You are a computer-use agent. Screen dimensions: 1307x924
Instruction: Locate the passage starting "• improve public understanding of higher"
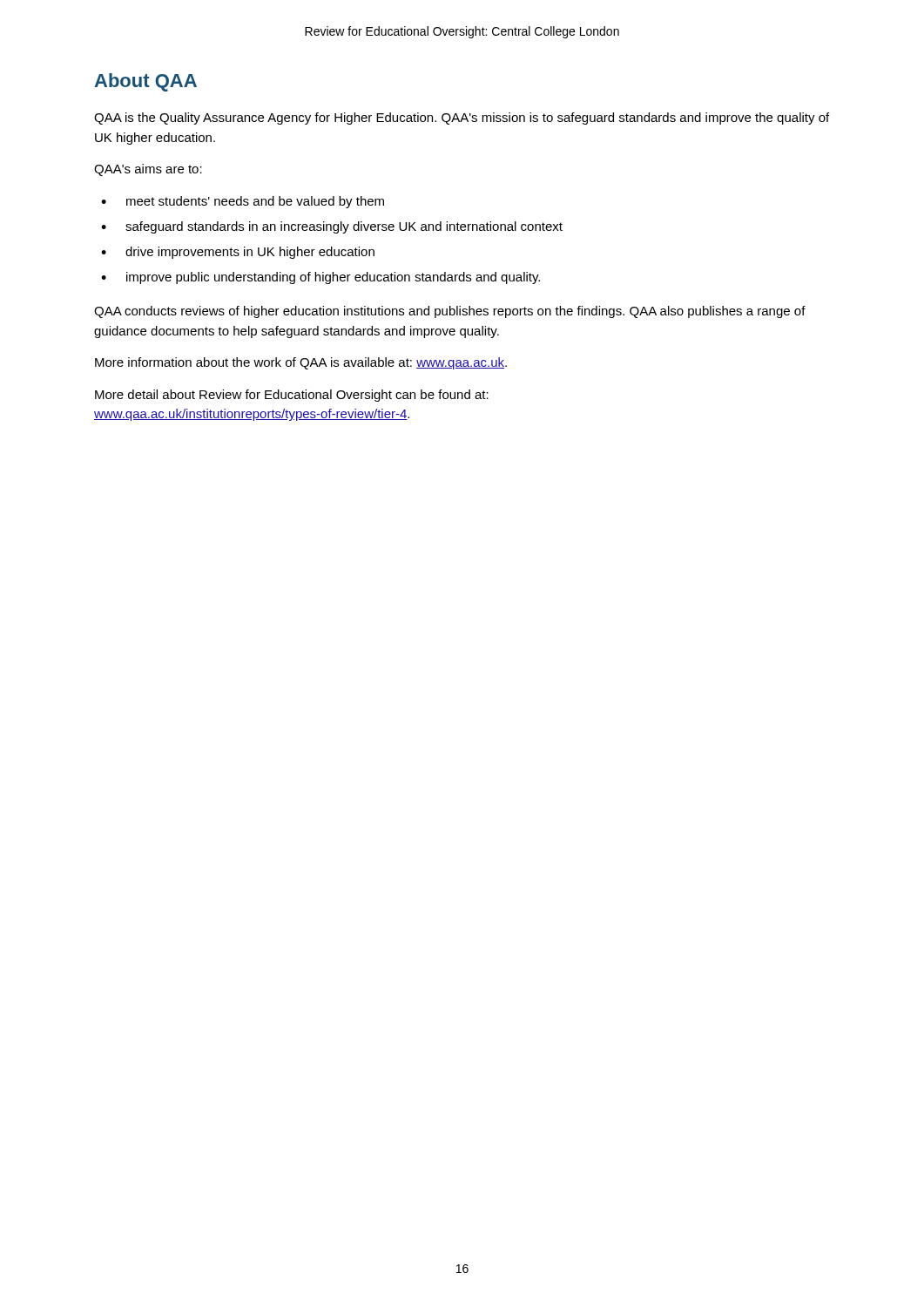click(462, 279)
